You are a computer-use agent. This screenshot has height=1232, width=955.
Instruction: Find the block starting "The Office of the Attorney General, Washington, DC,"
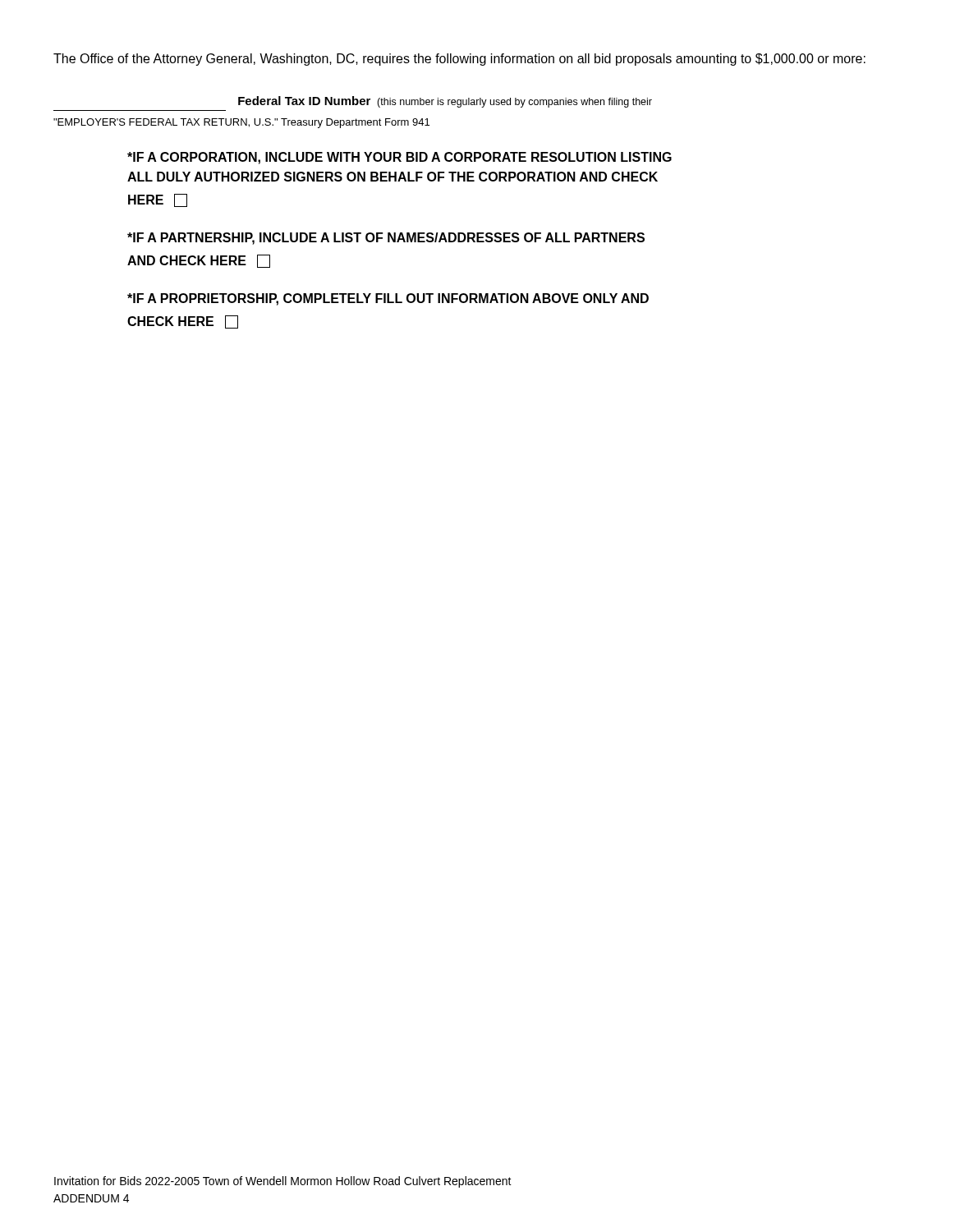(460, 59)
